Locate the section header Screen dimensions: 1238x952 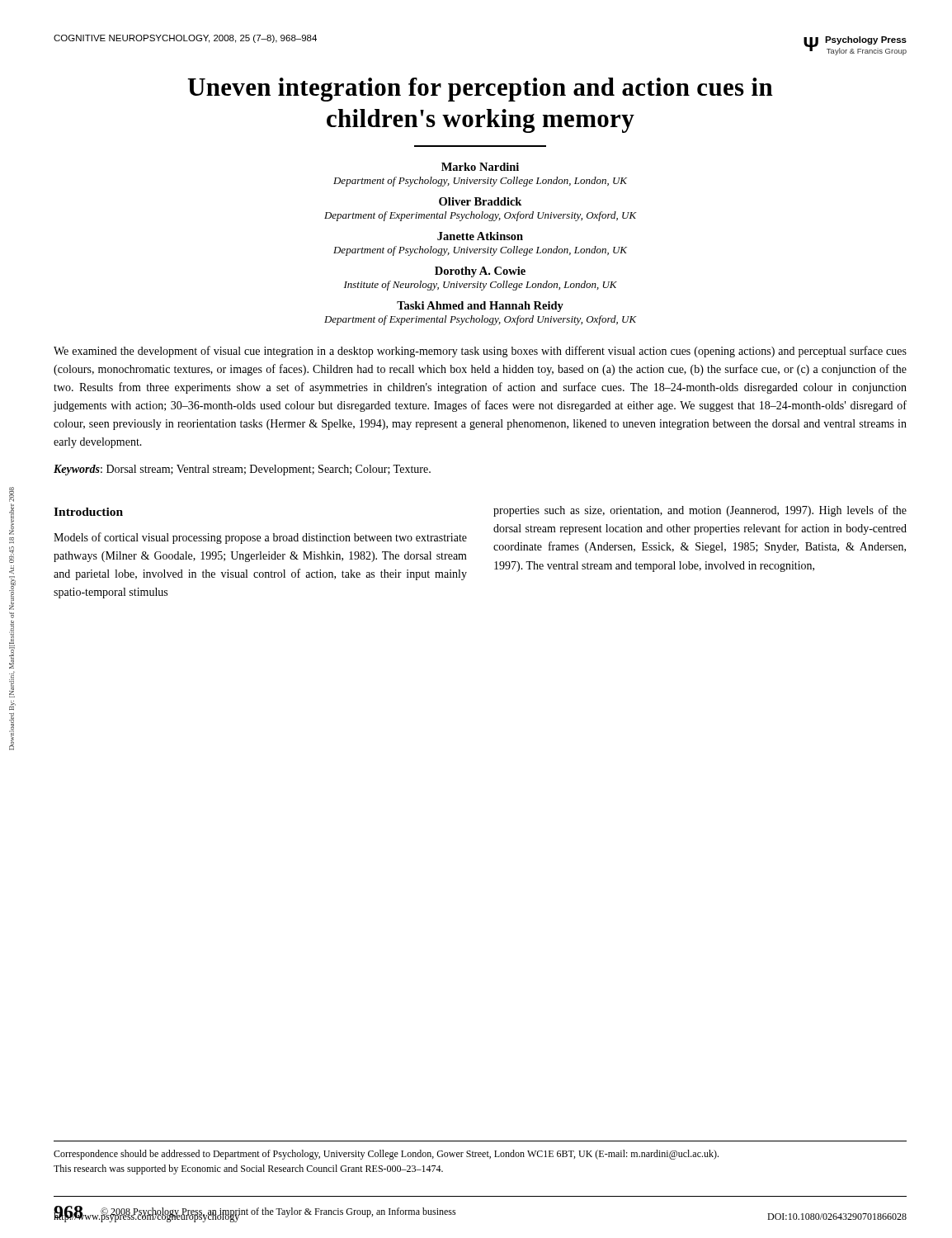[88, 511]
